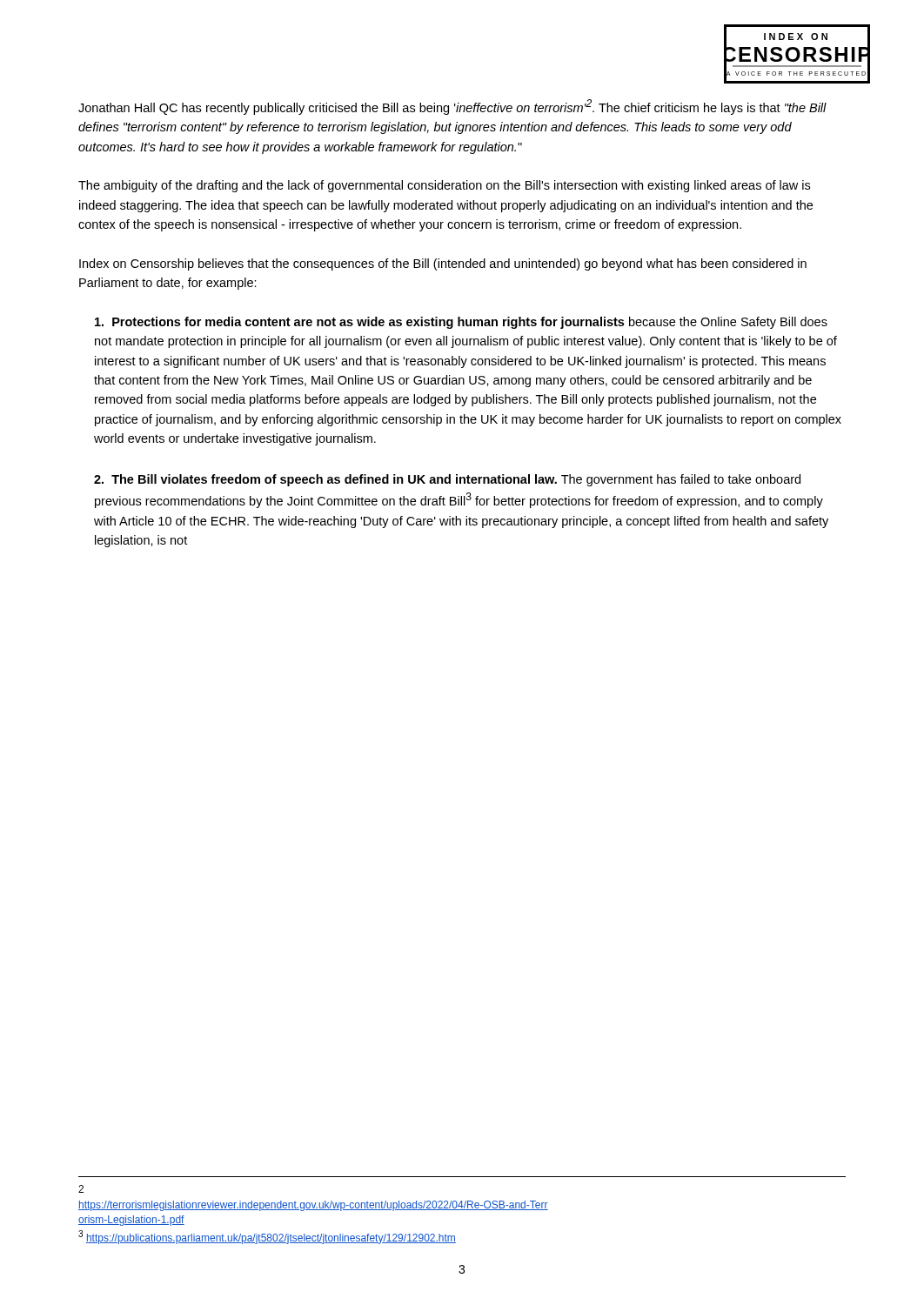Point to the element starting "Index on Censorship believes that the consequences"
This screenshot has width=924, height=1305.
click(x=443, y=273)
